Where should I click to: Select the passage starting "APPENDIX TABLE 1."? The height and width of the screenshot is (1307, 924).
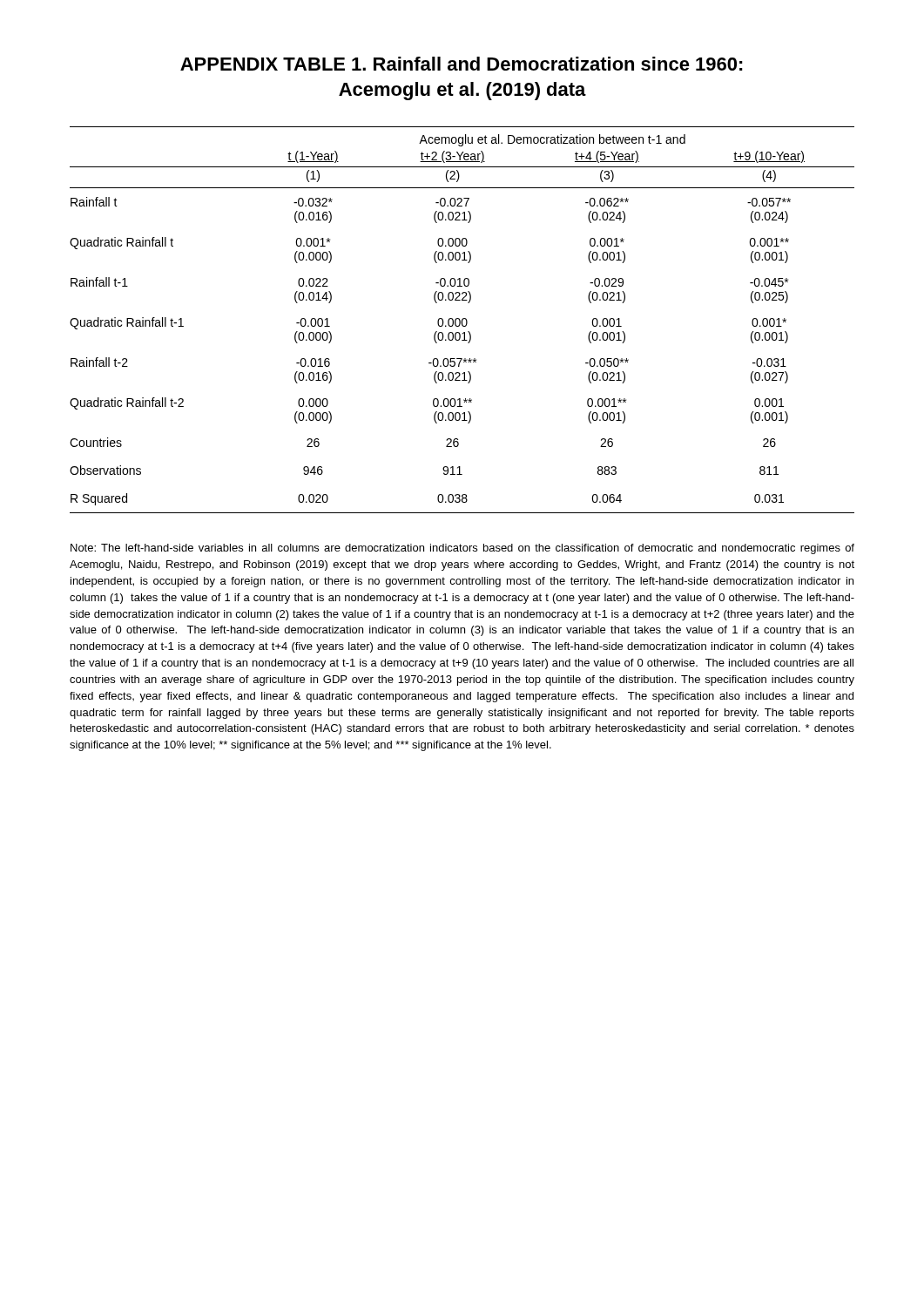tap(462, 77)
